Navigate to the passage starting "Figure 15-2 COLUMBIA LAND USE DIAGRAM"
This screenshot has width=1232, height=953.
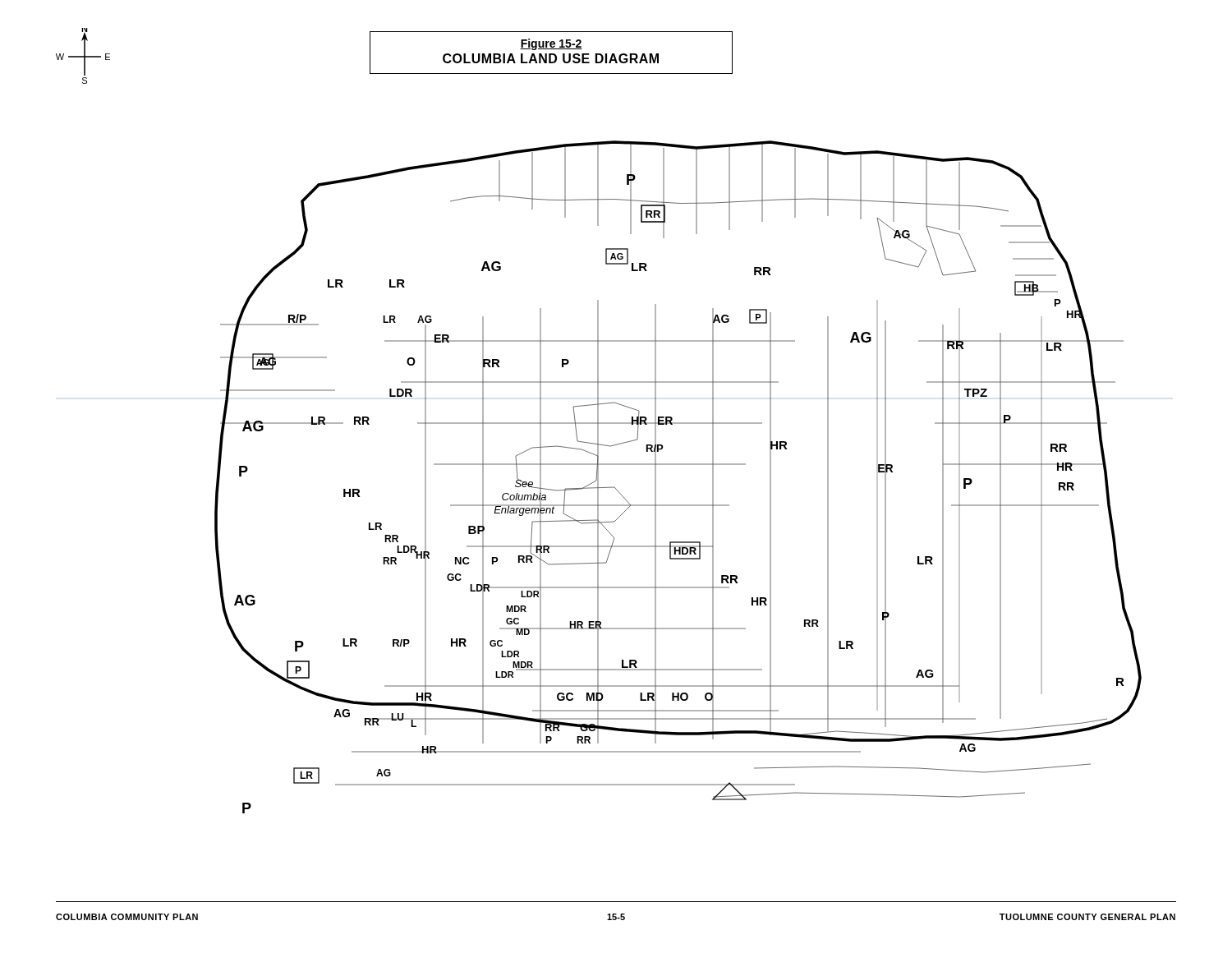coord(551,52)
